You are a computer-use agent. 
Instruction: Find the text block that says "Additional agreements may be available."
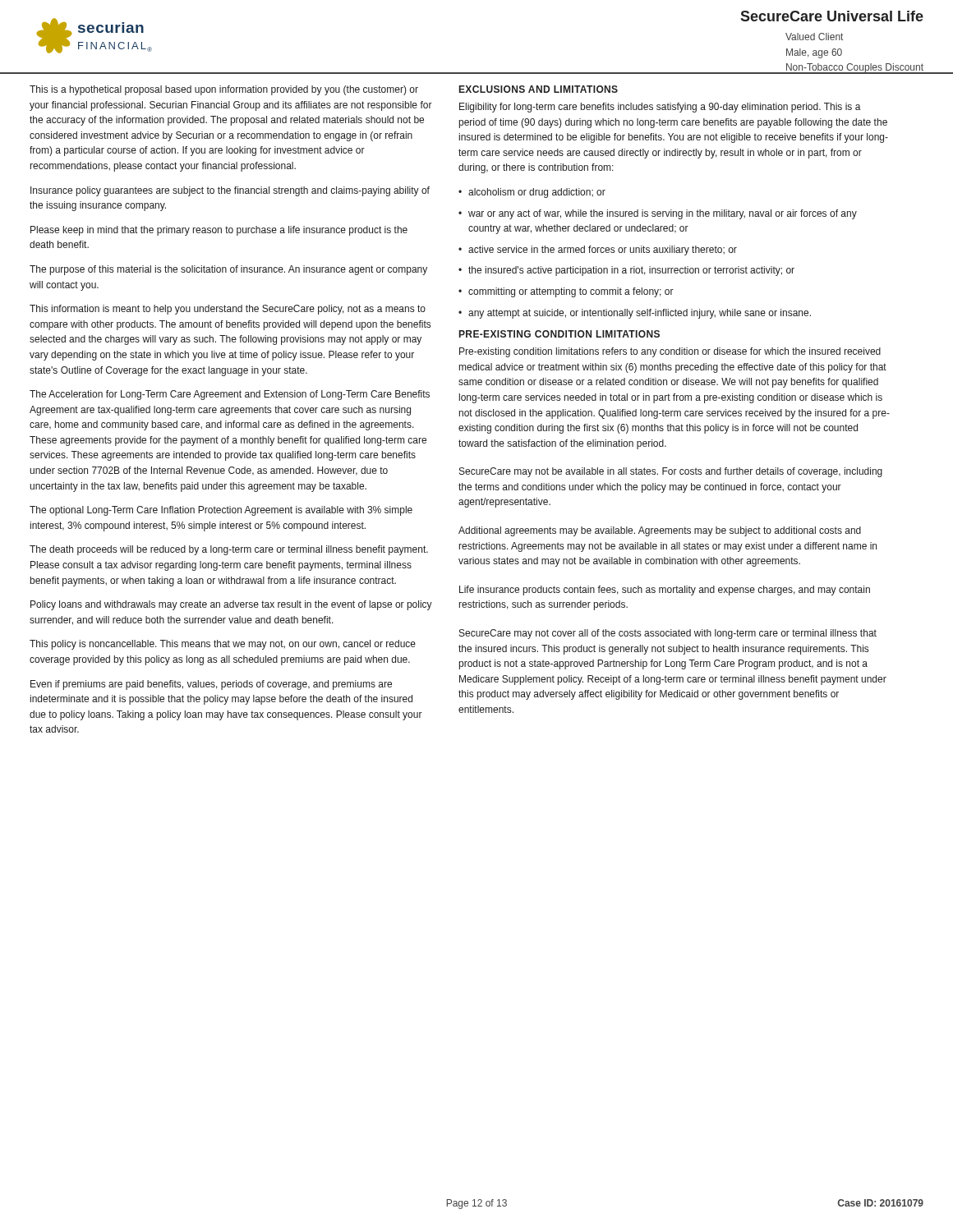point(668,546)
